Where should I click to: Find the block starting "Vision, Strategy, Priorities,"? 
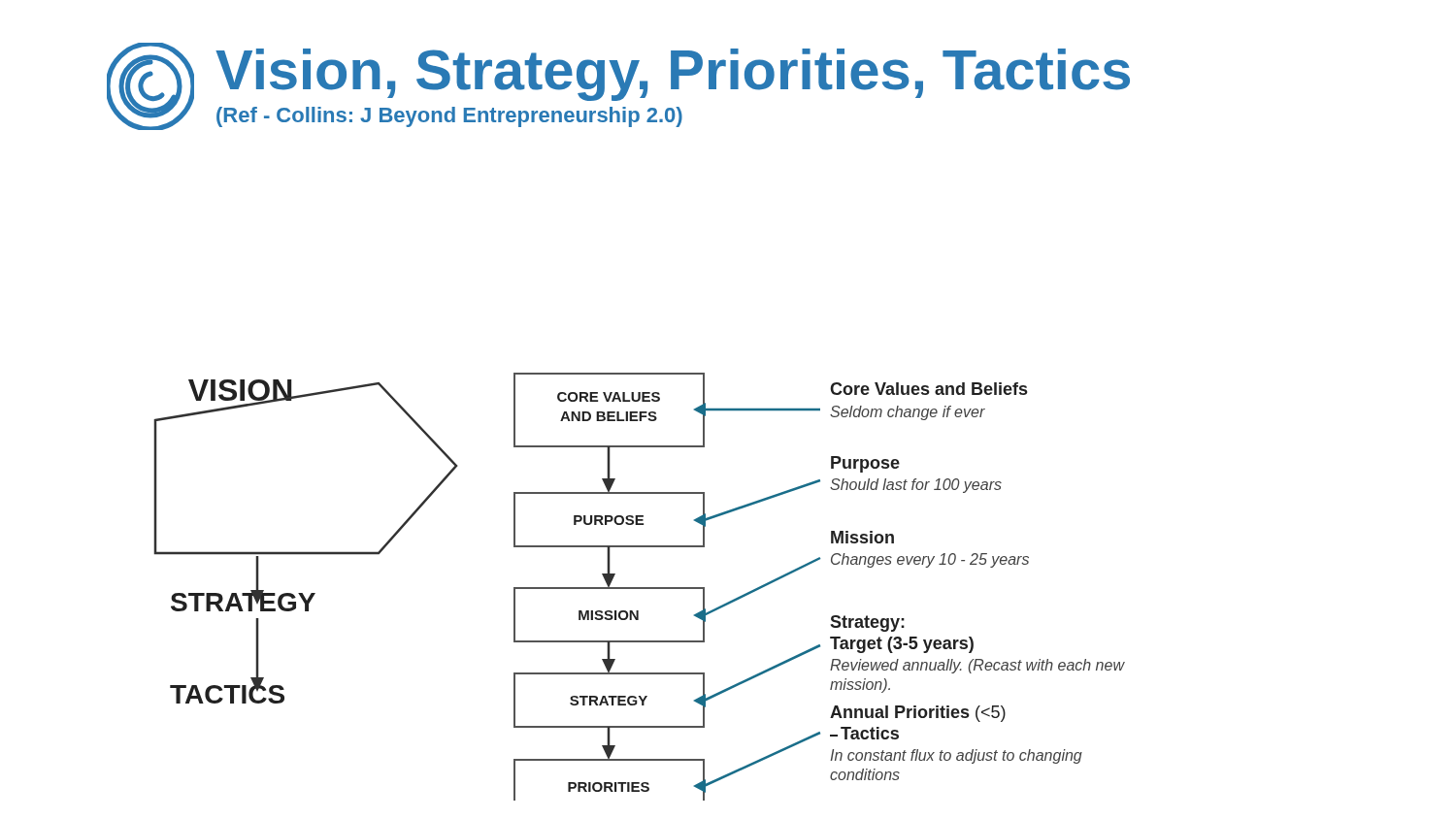pyautogui.click(x=619, y=84)
